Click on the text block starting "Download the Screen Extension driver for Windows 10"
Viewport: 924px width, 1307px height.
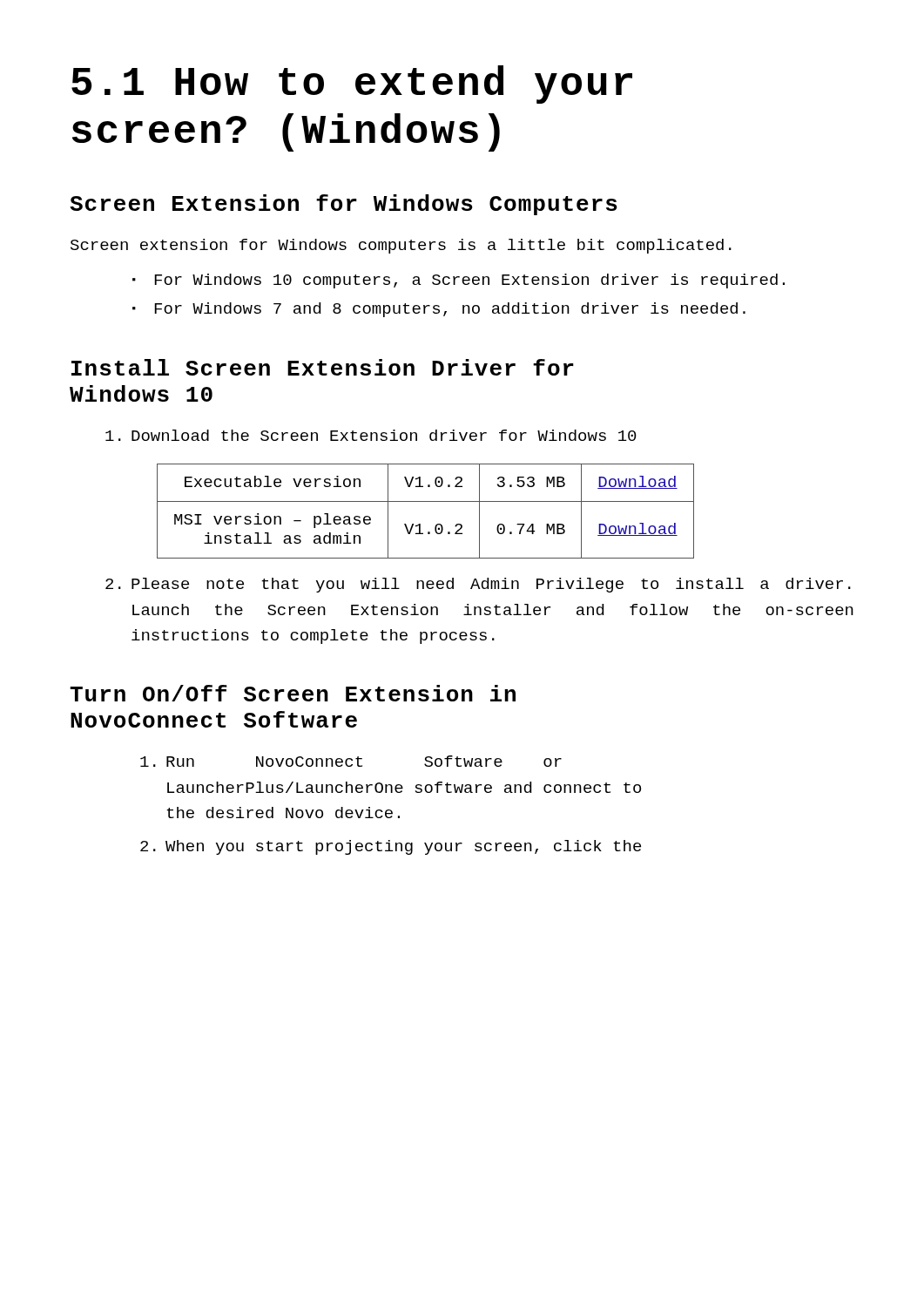click(x=479, y=437)
